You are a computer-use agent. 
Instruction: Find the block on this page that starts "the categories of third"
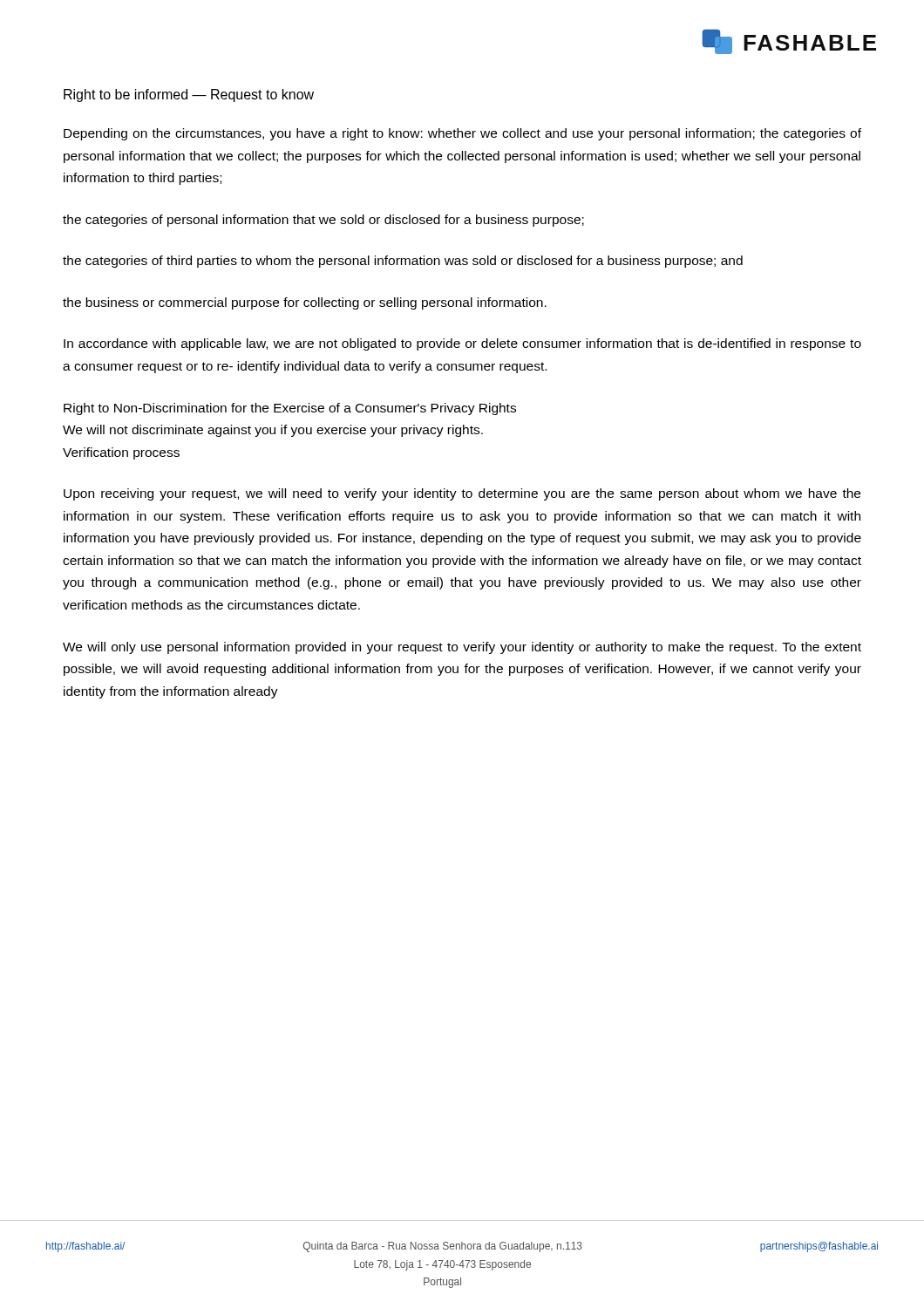pyautogui.click(x=403, y=260)
